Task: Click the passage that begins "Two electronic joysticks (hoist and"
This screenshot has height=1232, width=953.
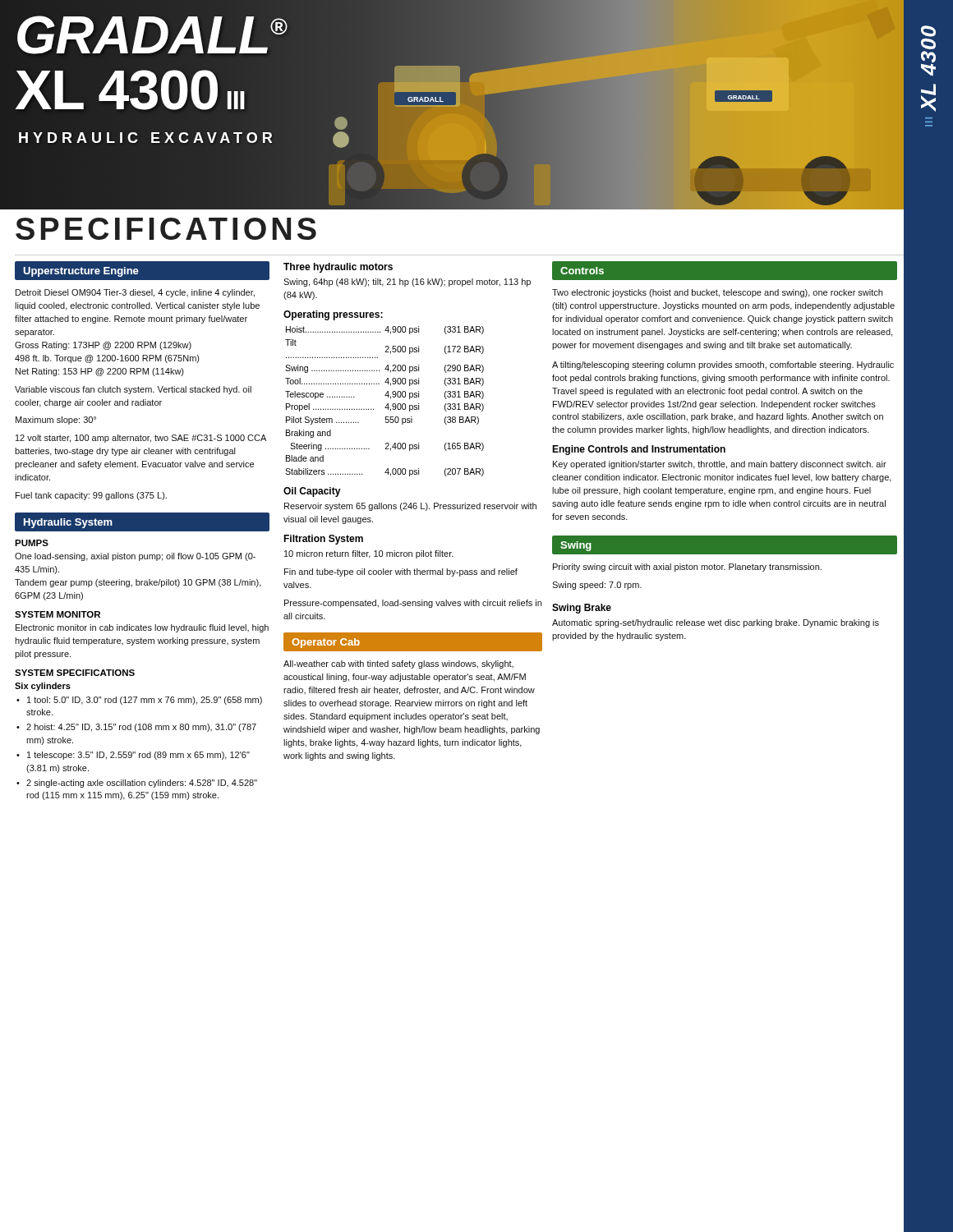Action: [x=723, y=319]
